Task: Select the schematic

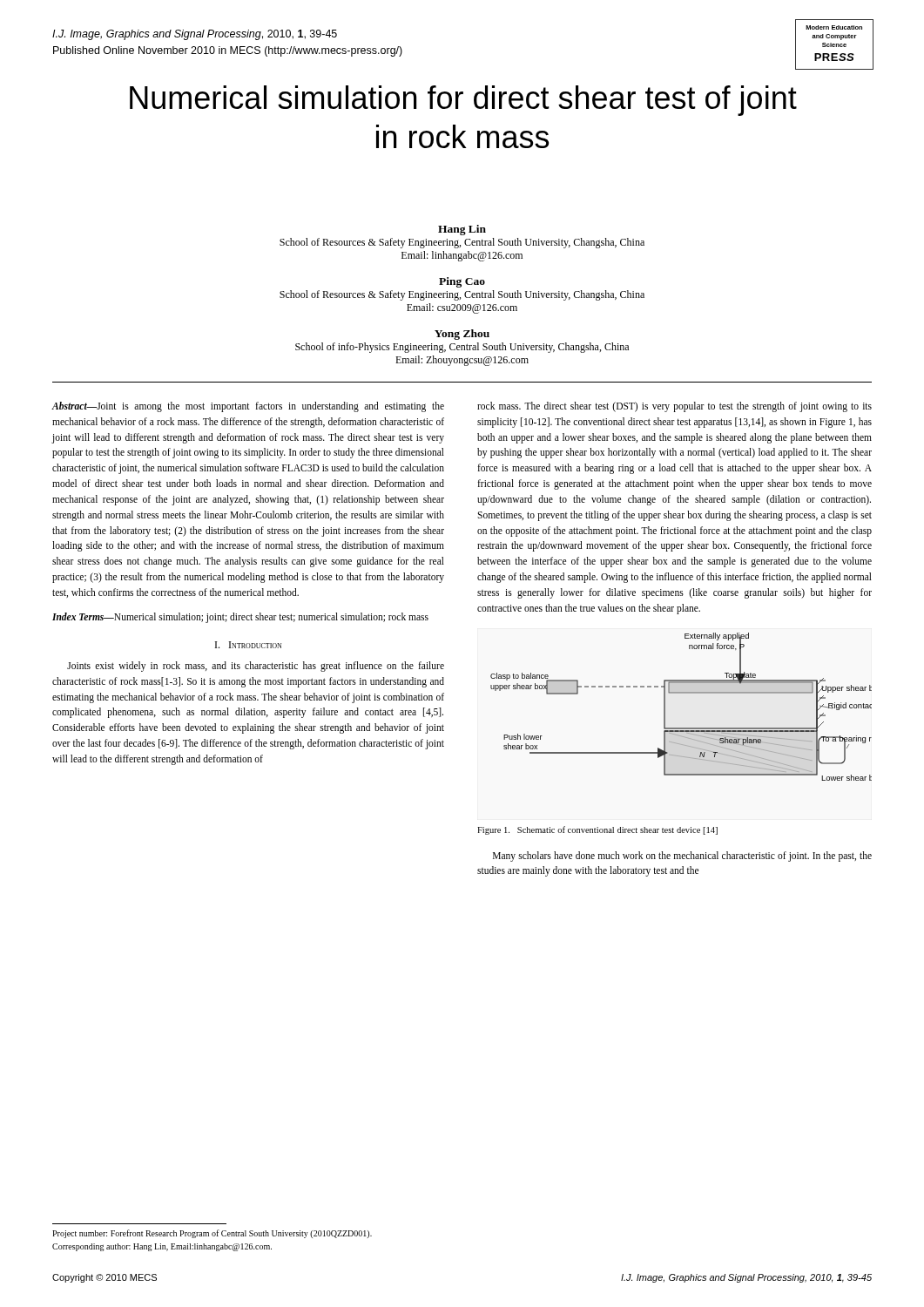Action: point(674,724)
